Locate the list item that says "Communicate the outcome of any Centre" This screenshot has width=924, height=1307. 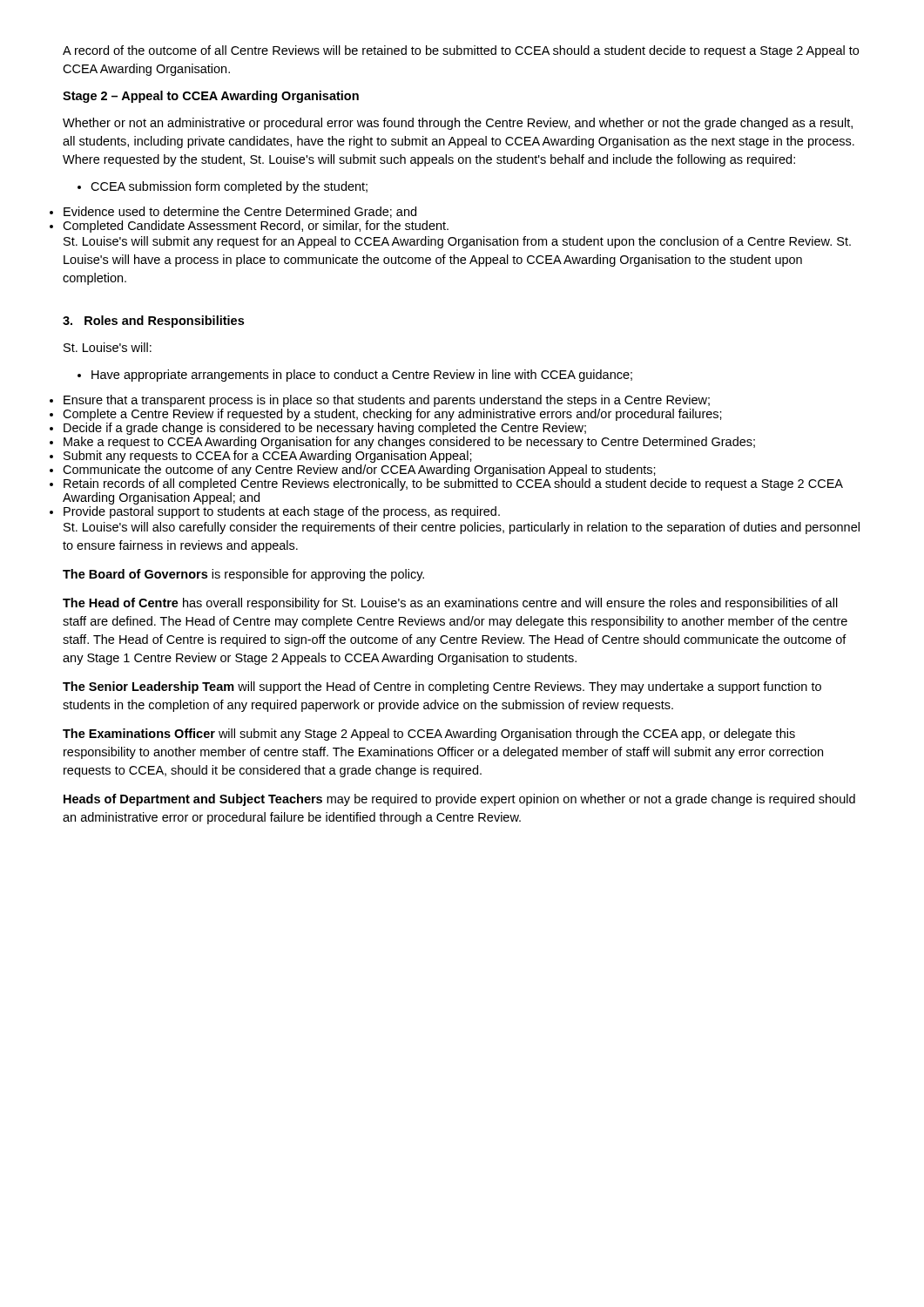(x=462, y=470)
